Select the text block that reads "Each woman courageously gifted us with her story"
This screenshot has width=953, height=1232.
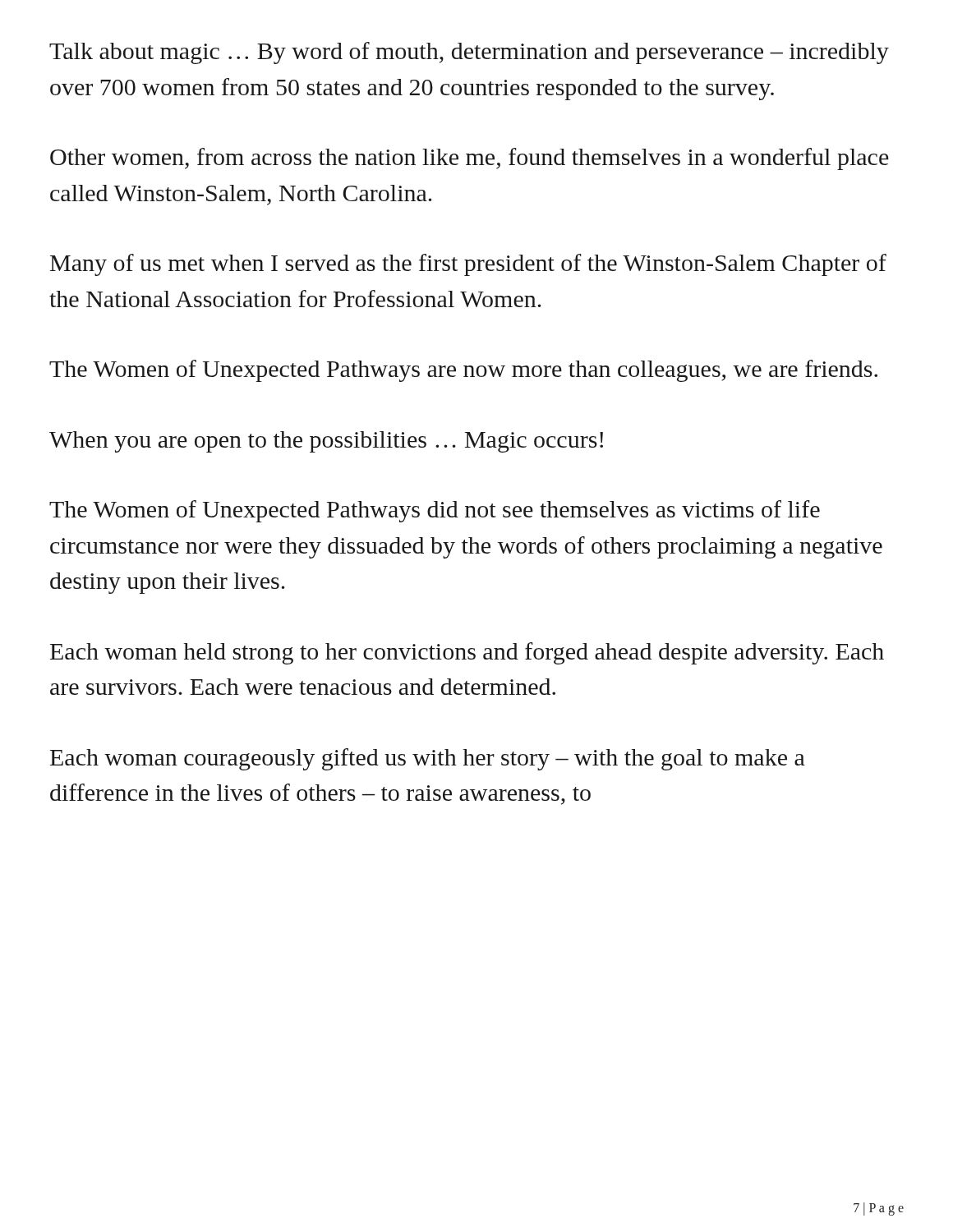click(427, 774)
